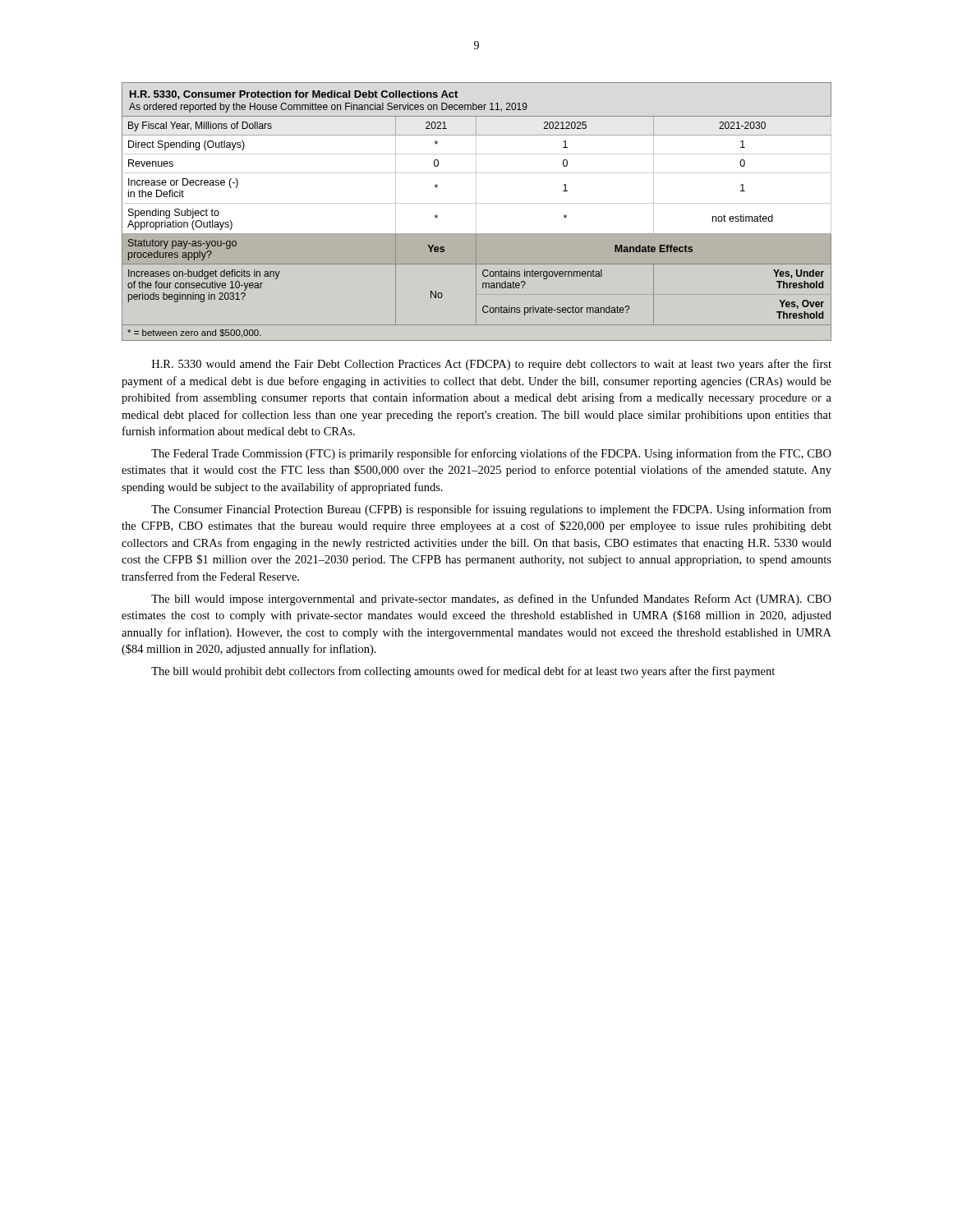This screenshot has width=953, height=1232.
Task: Where is the passage that starts "H.R. 5330 would amend the Fair"?
Action: [476, 518]
